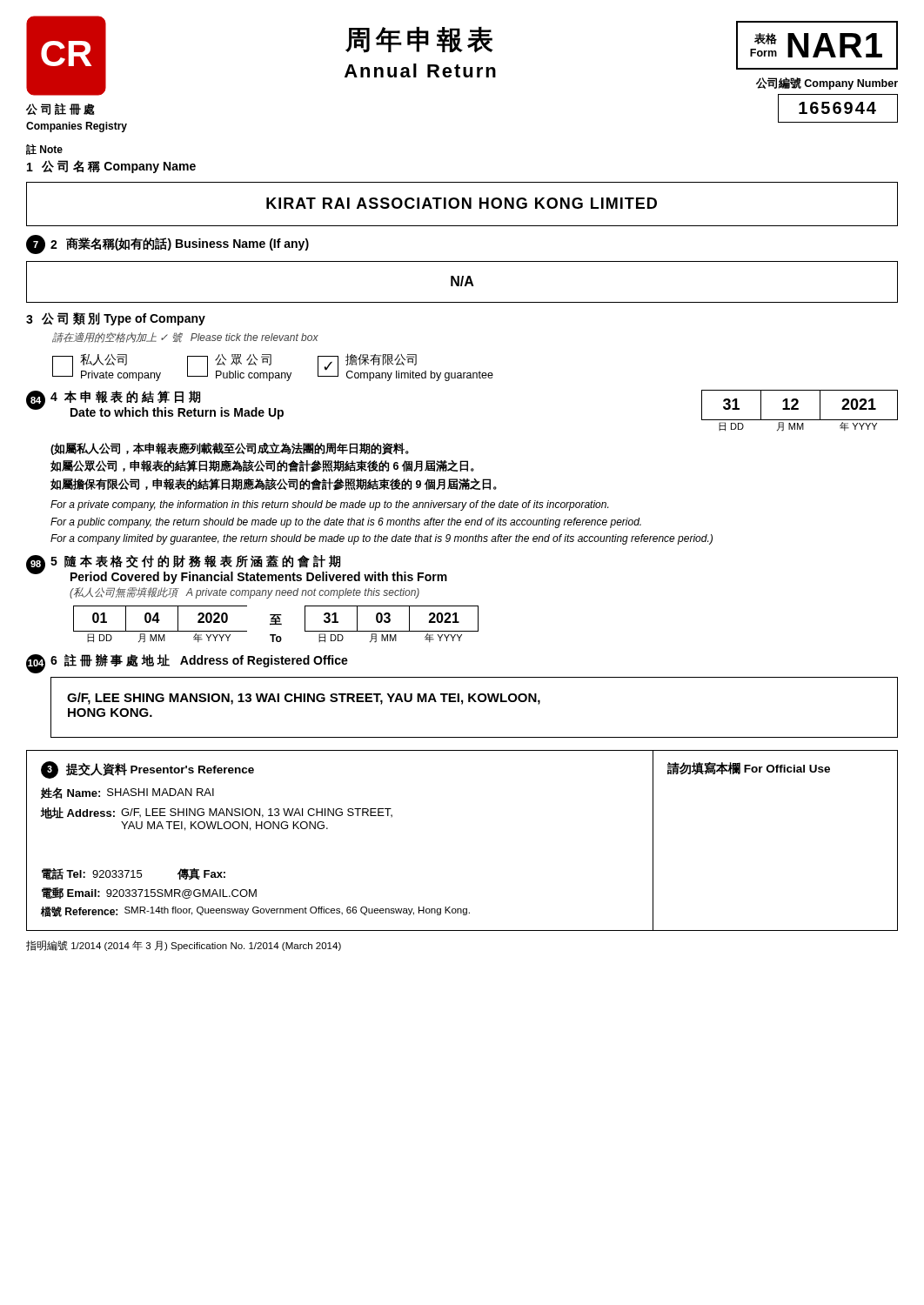Point to "KIRAT RAI ASSOCIATION HONG KONG LIMITED"

click(x=462, y=203)
